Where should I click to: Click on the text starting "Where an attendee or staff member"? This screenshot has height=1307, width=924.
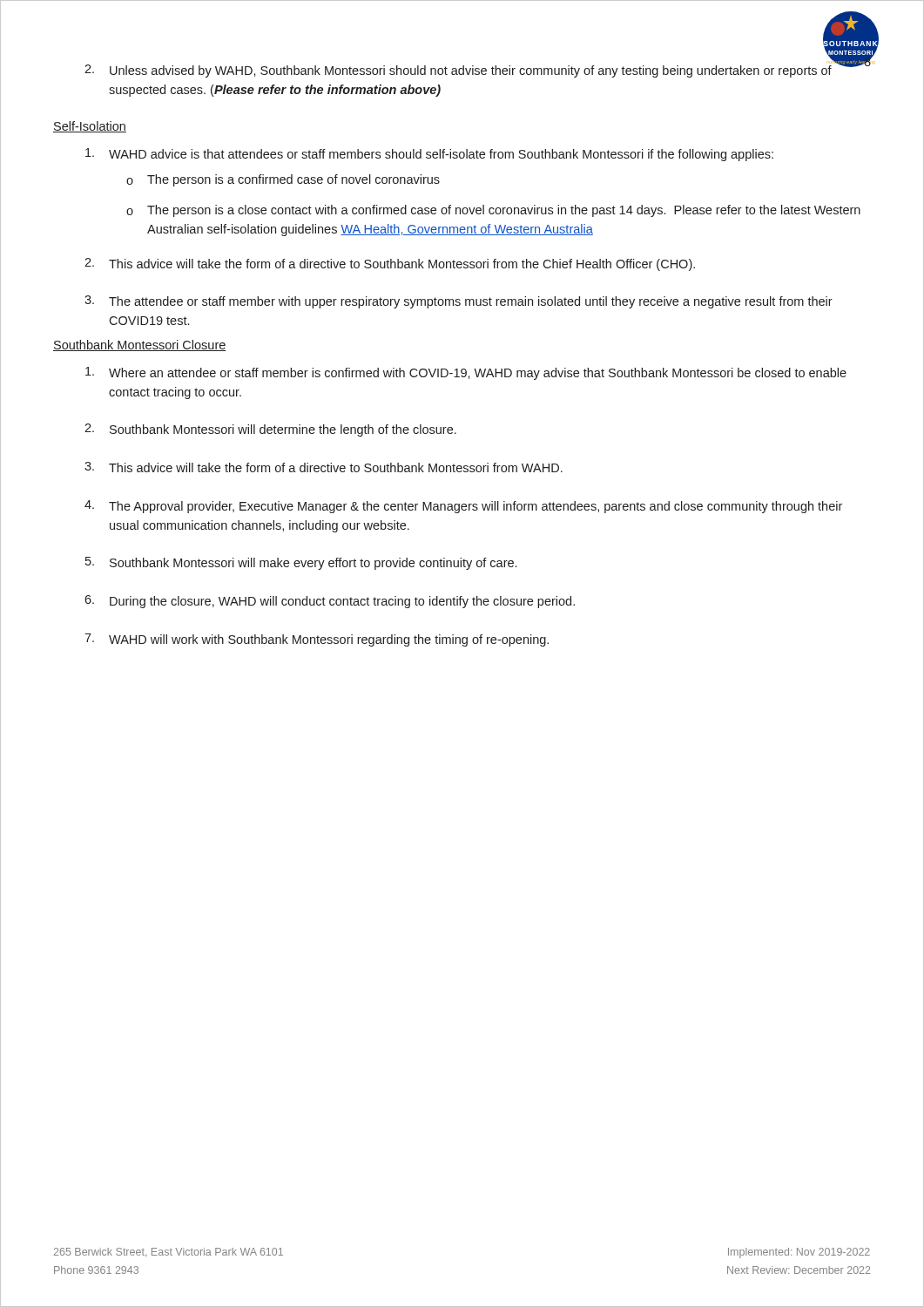coord(478,383)
